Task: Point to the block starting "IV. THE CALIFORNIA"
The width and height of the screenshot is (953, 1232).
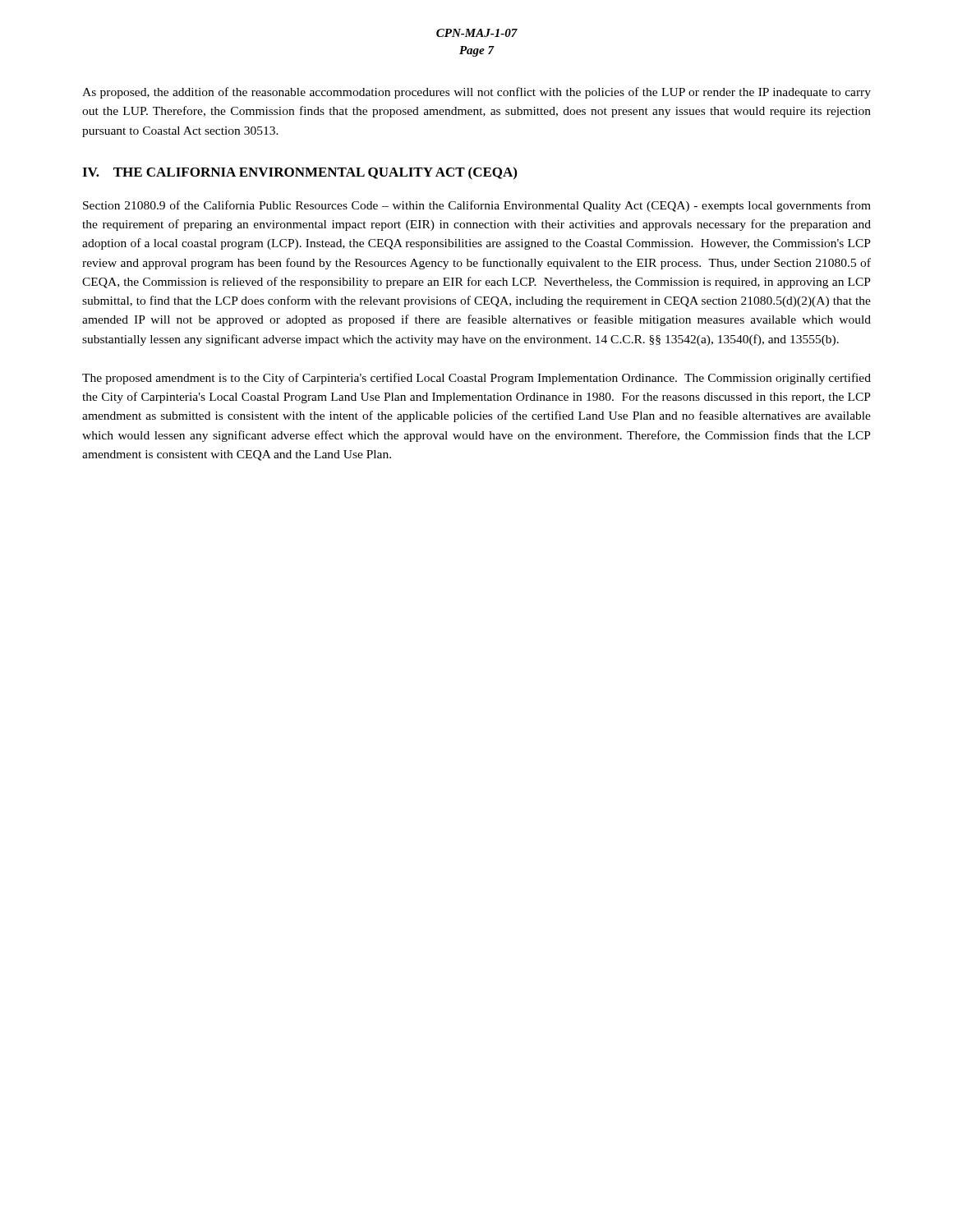Action: [x=300, y=172]
